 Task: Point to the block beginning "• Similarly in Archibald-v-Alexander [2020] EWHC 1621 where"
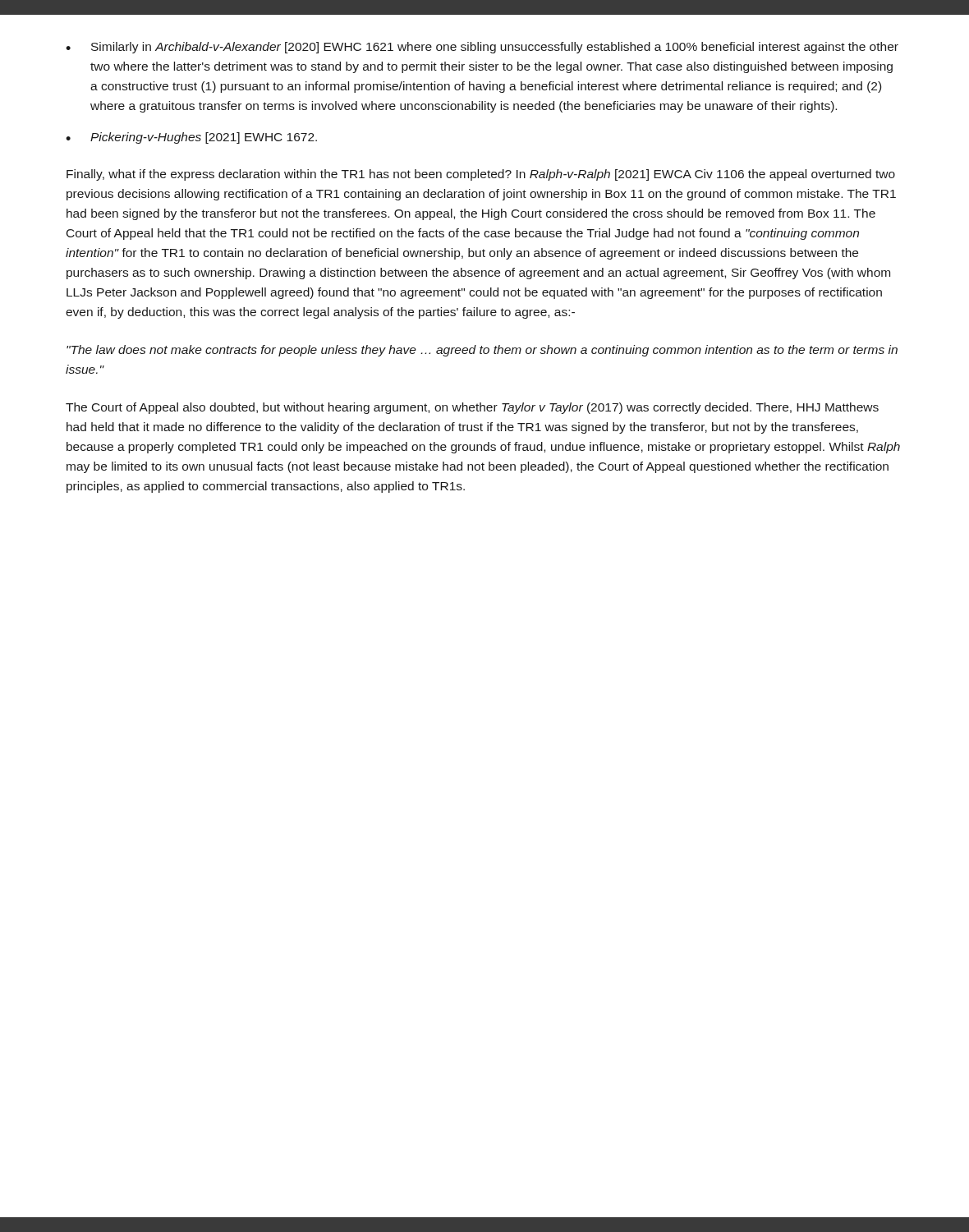[x=484, y=76]
